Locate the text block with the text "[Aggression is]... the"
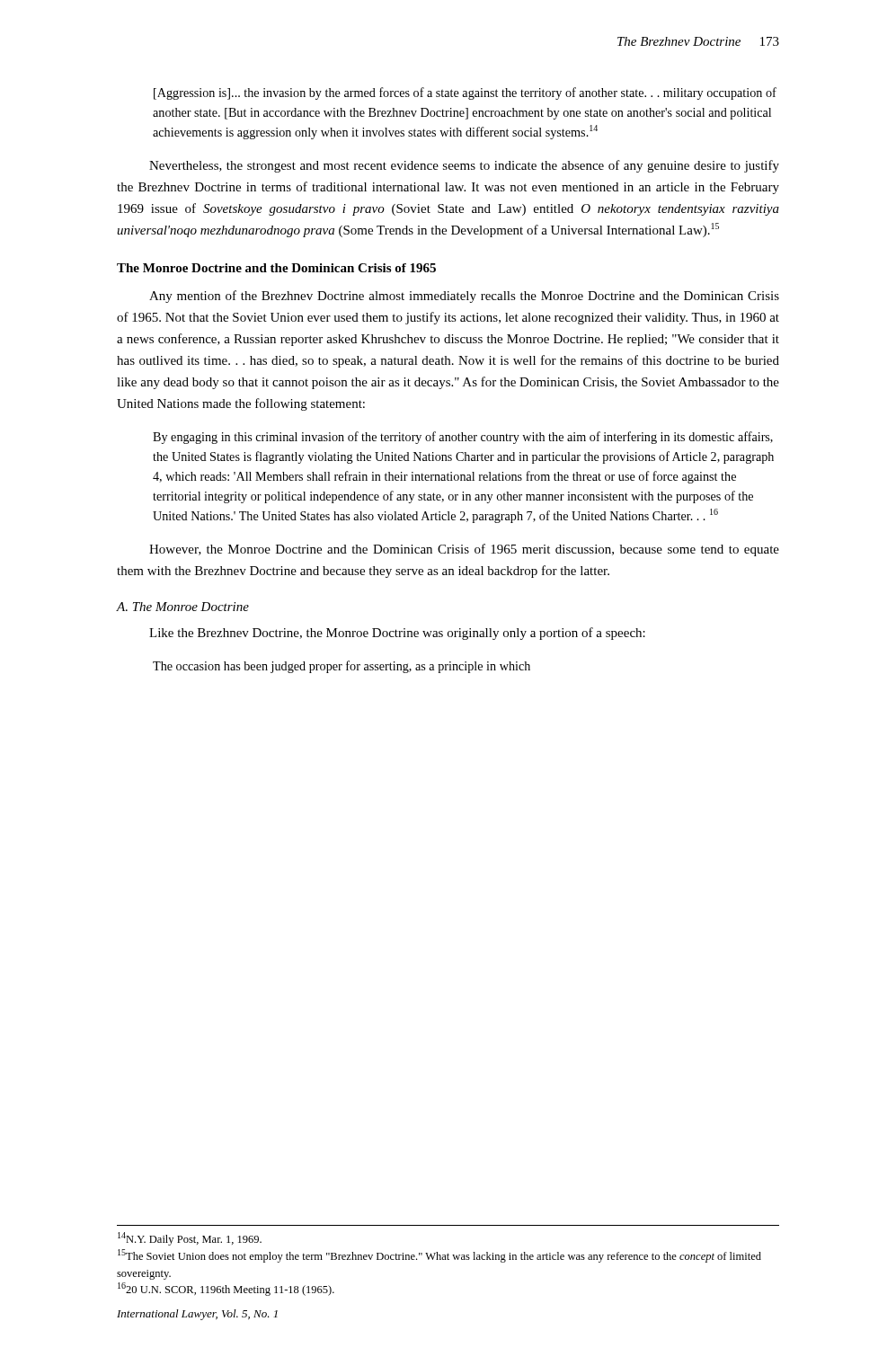 pos(466,112)
